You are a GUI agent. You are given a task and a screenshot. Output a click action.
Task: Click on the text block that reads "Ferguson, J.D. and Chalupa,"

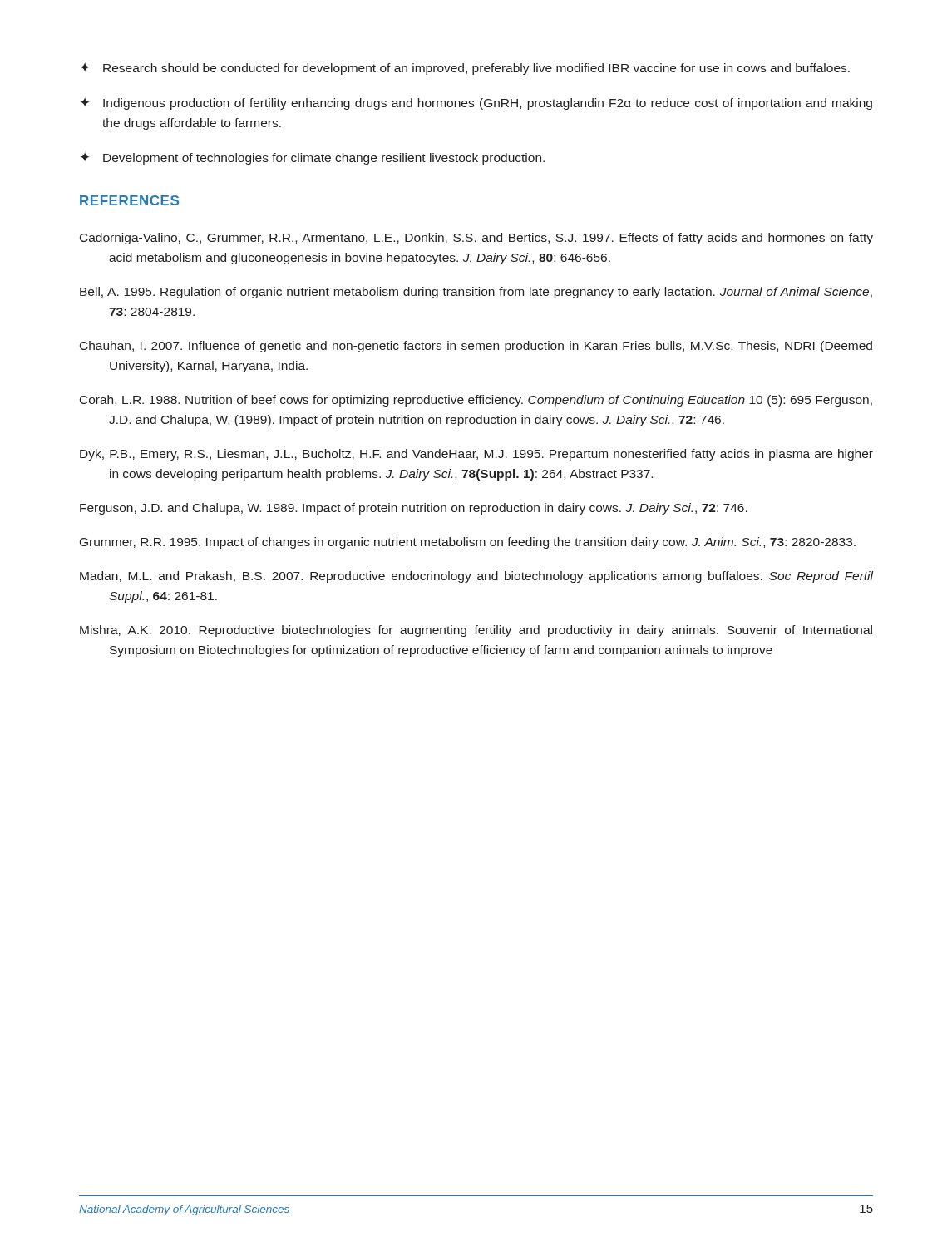[476, 508]
